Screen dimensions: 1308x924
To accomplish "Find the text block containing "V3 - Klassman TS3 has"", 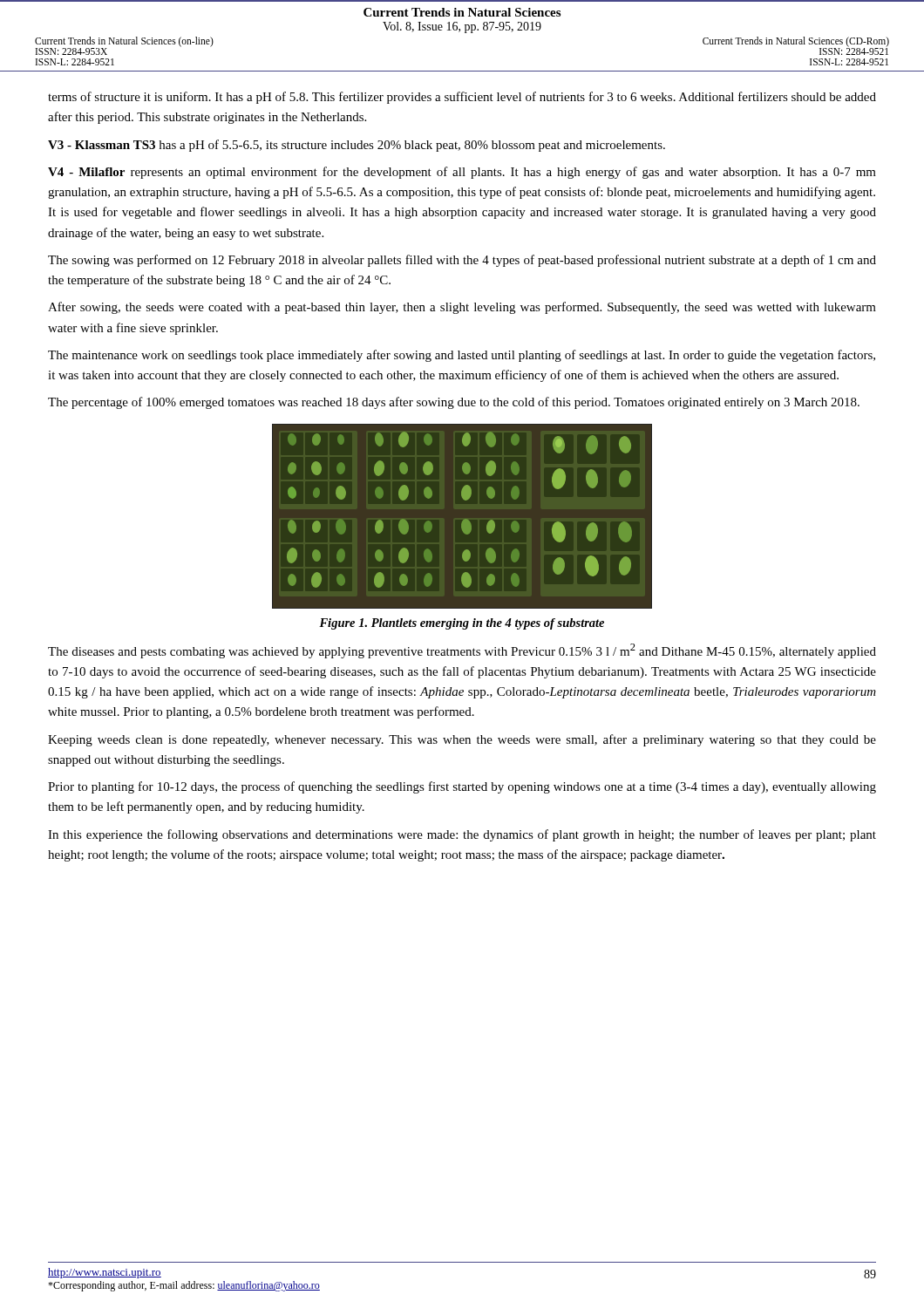I will (x=357, y=144).
